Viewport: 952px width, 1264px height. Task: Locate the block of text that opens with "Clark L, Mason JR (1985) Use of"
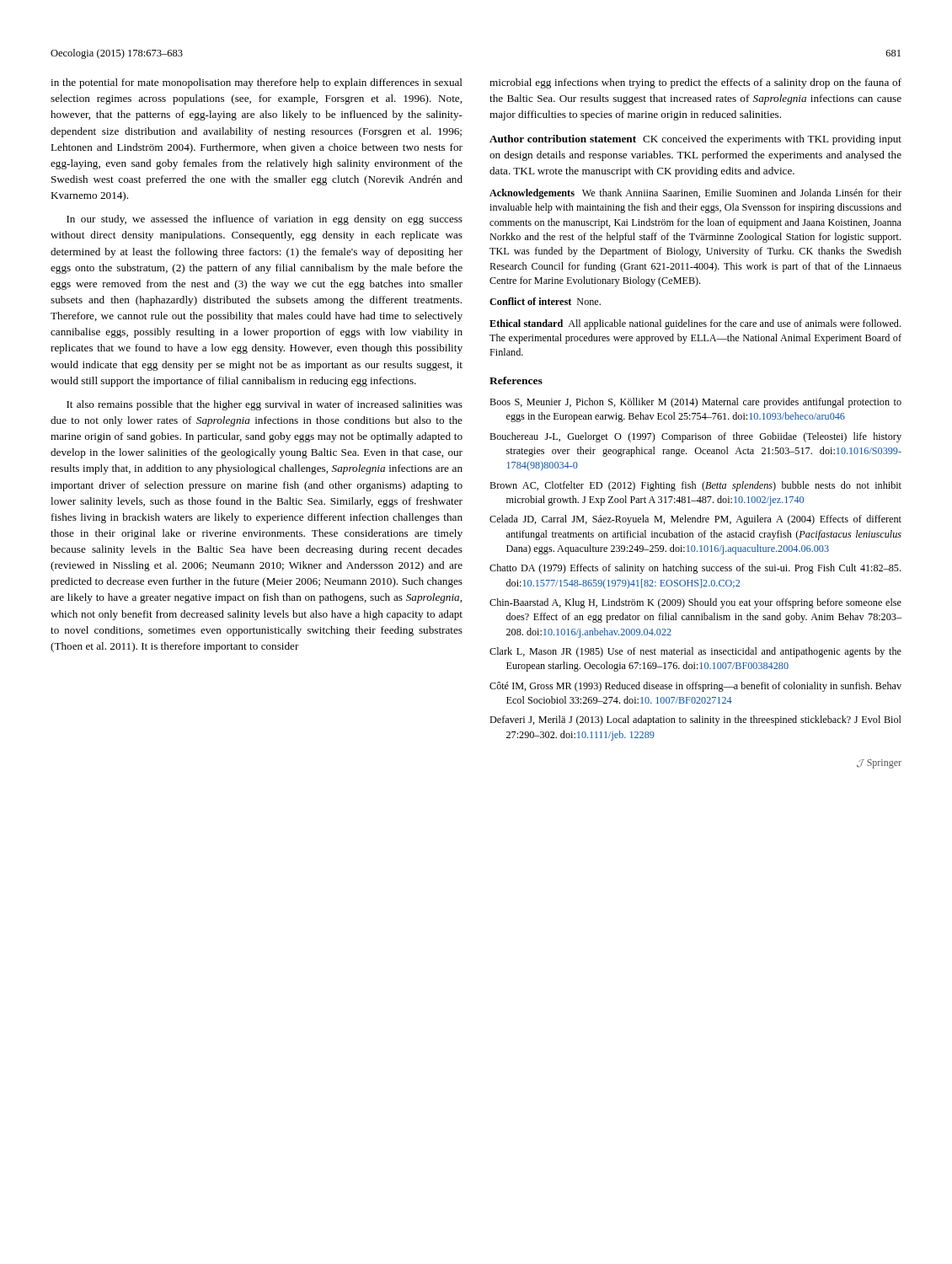click(695, 659)
